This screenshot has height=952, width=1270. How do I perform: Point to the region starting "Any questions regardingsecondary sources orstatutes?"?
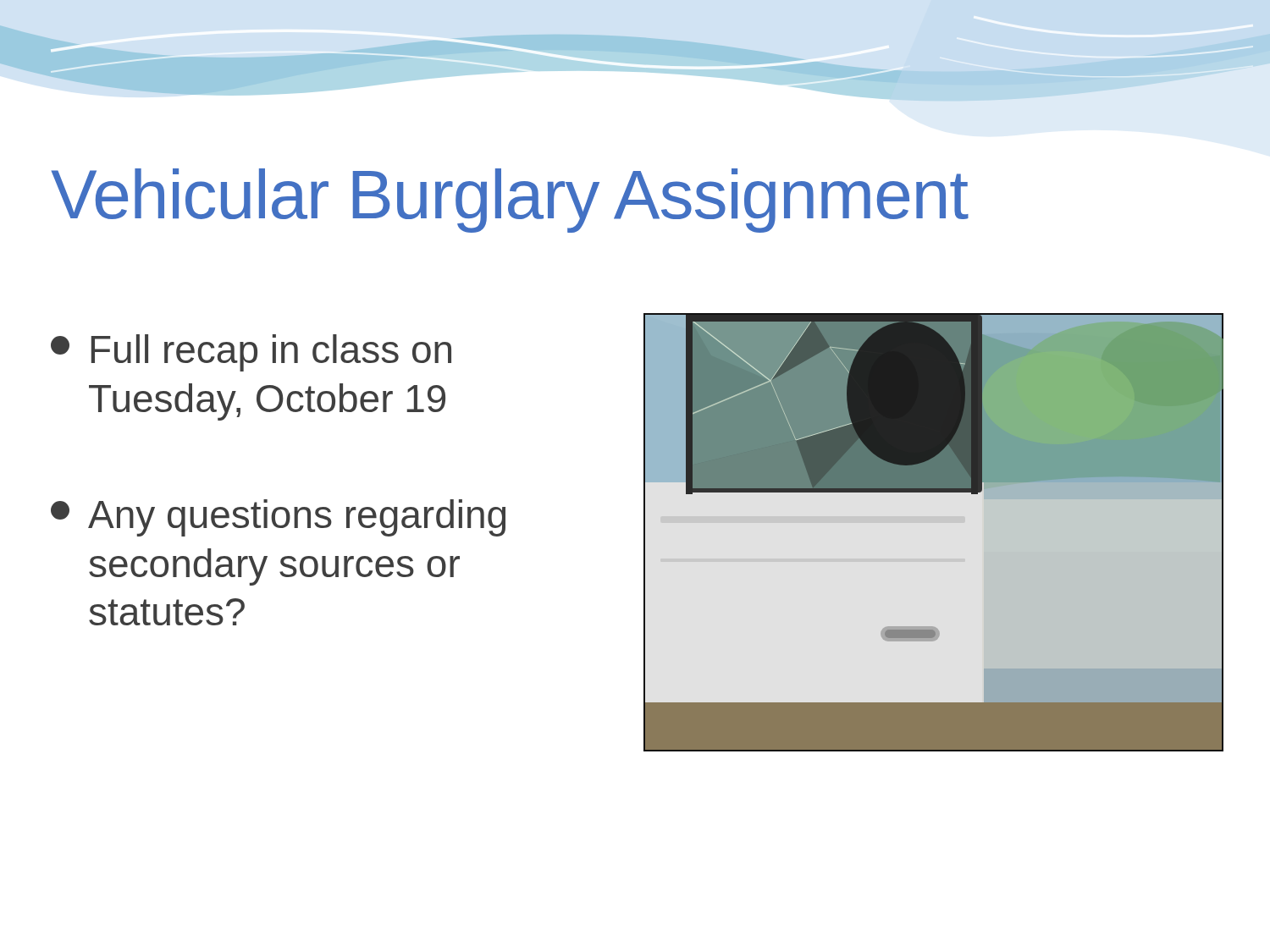[x=279, y=564]
